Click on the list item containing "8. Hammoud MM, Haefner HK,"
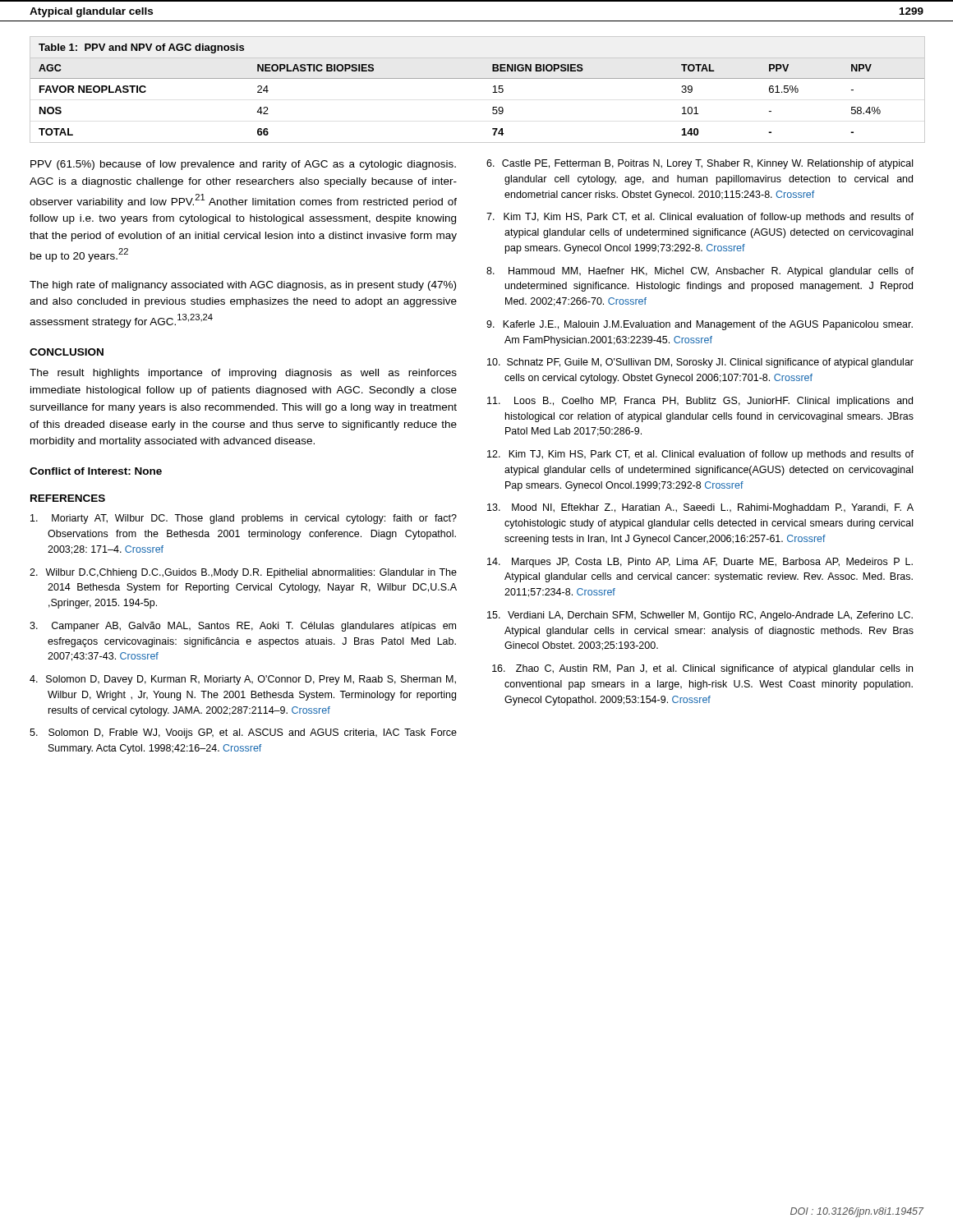This screenshot has height=1232, width=953. [x=700, y=286]
